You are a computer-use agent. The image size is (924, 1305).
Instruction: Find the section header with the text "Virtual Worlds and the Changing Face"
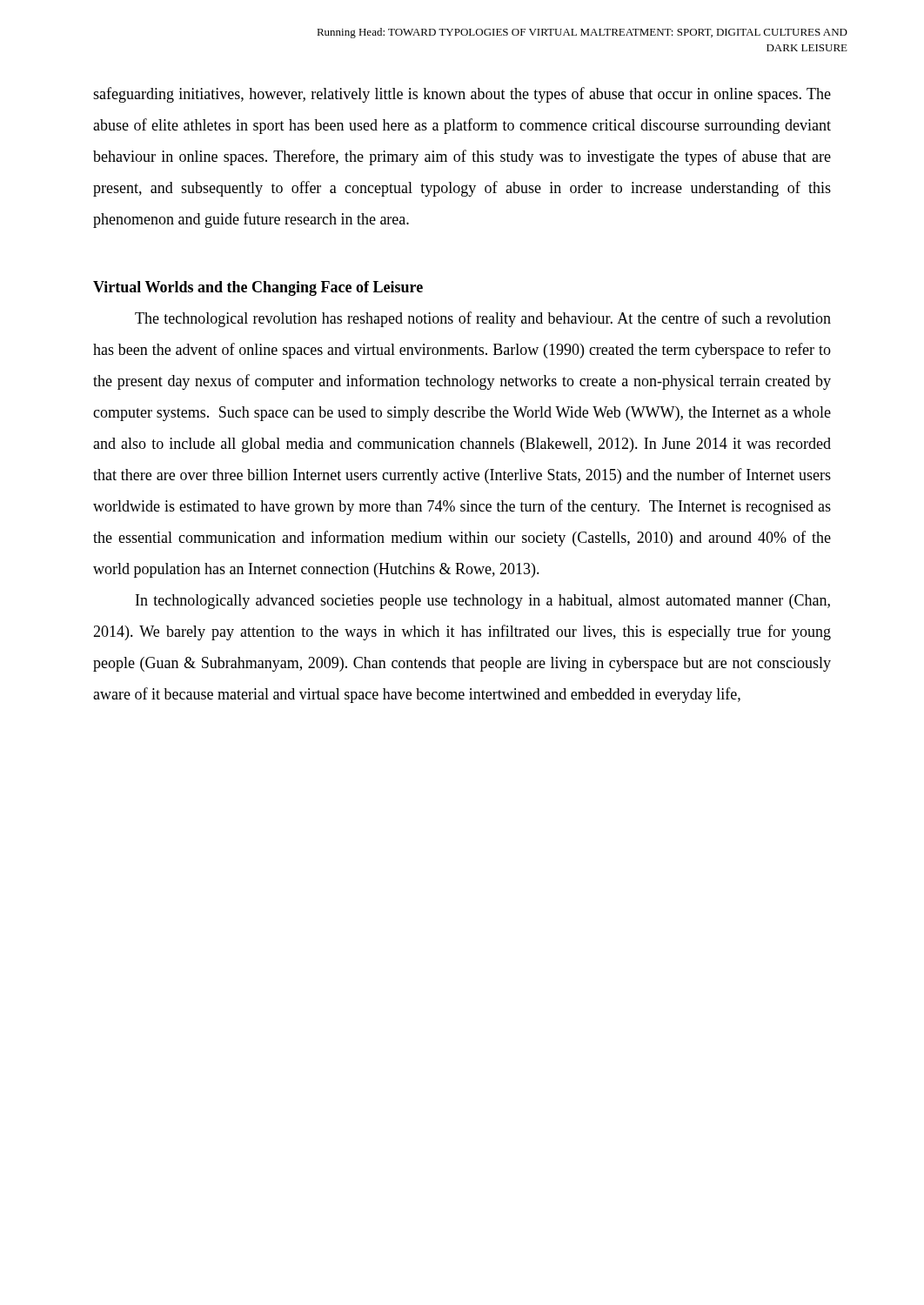point(258,287)
